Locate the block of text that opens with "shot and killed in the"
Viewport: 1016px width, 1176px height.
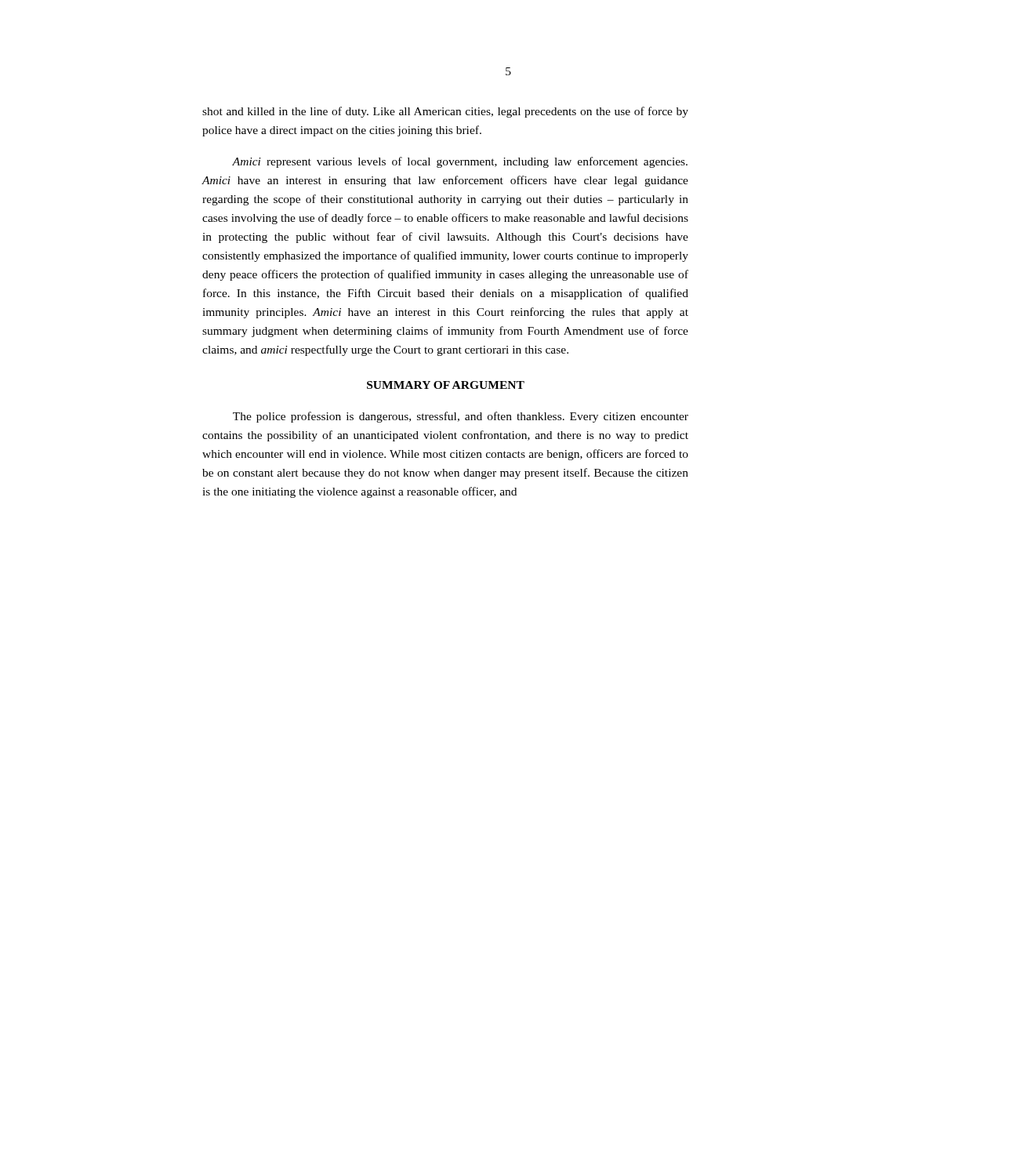click(445, 120)
